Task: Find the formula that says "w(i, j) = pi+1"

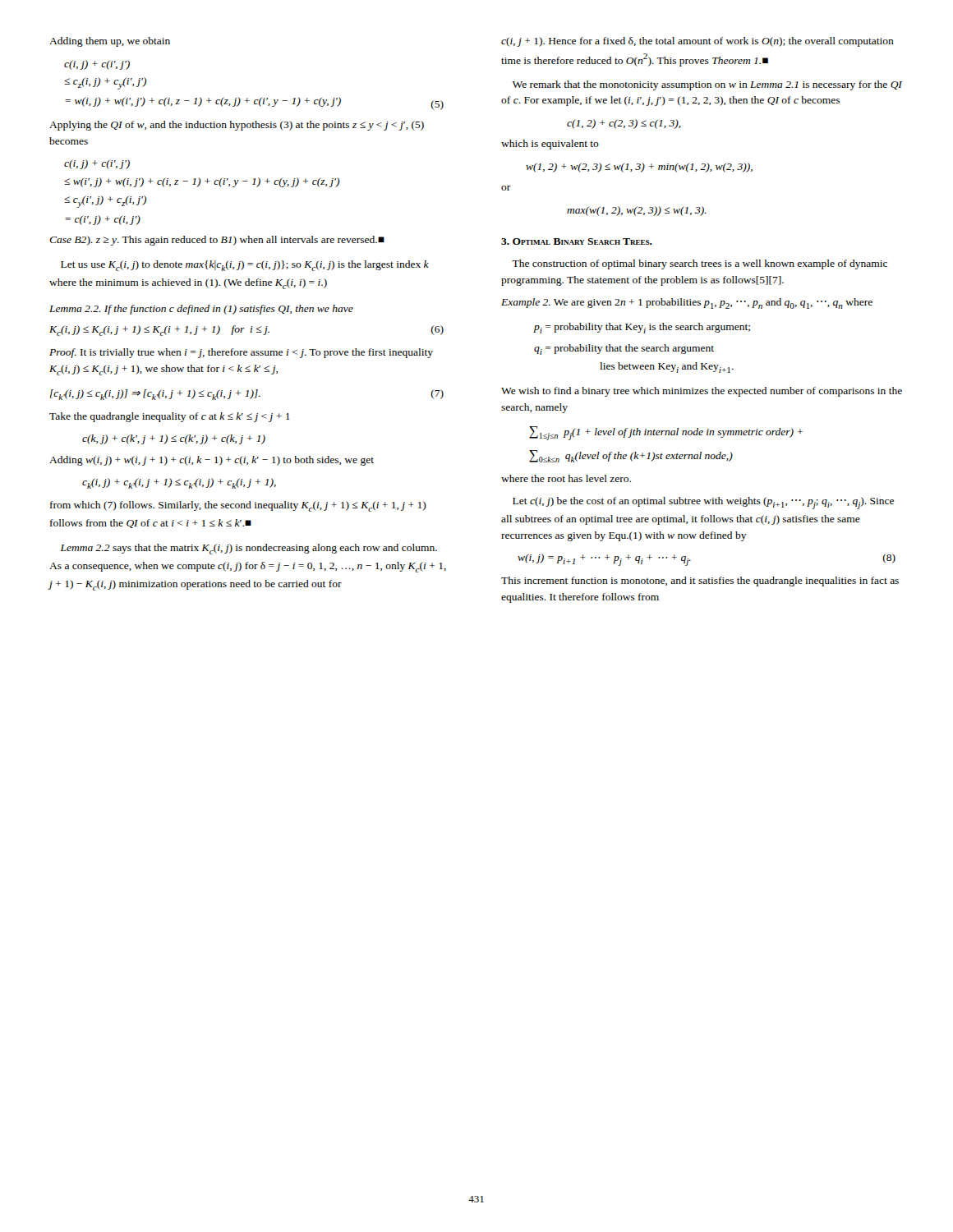Action: click(x=617, y=560)
